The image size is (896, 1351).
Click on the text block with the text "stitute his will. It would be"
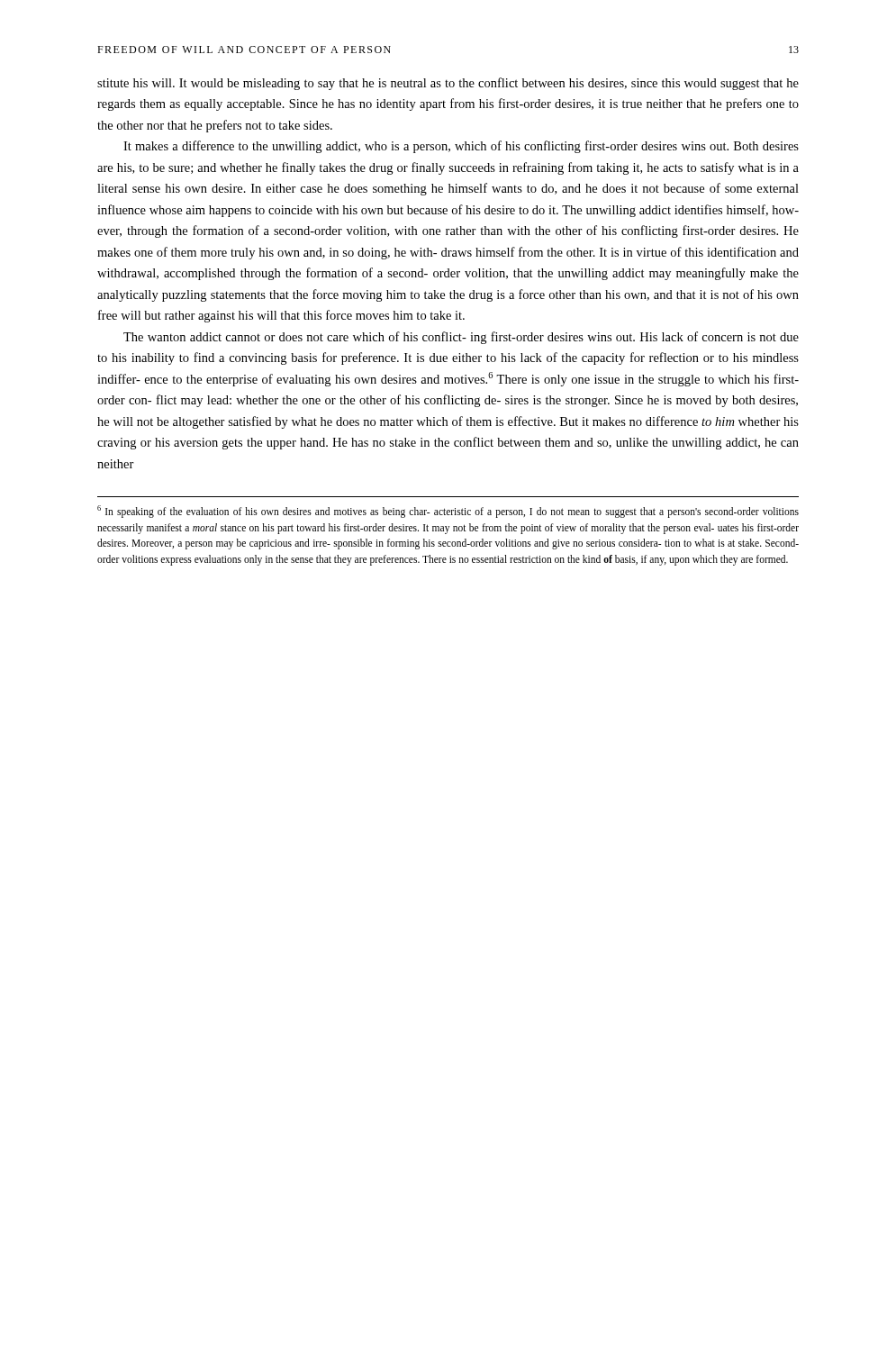[x=448, y=274]
